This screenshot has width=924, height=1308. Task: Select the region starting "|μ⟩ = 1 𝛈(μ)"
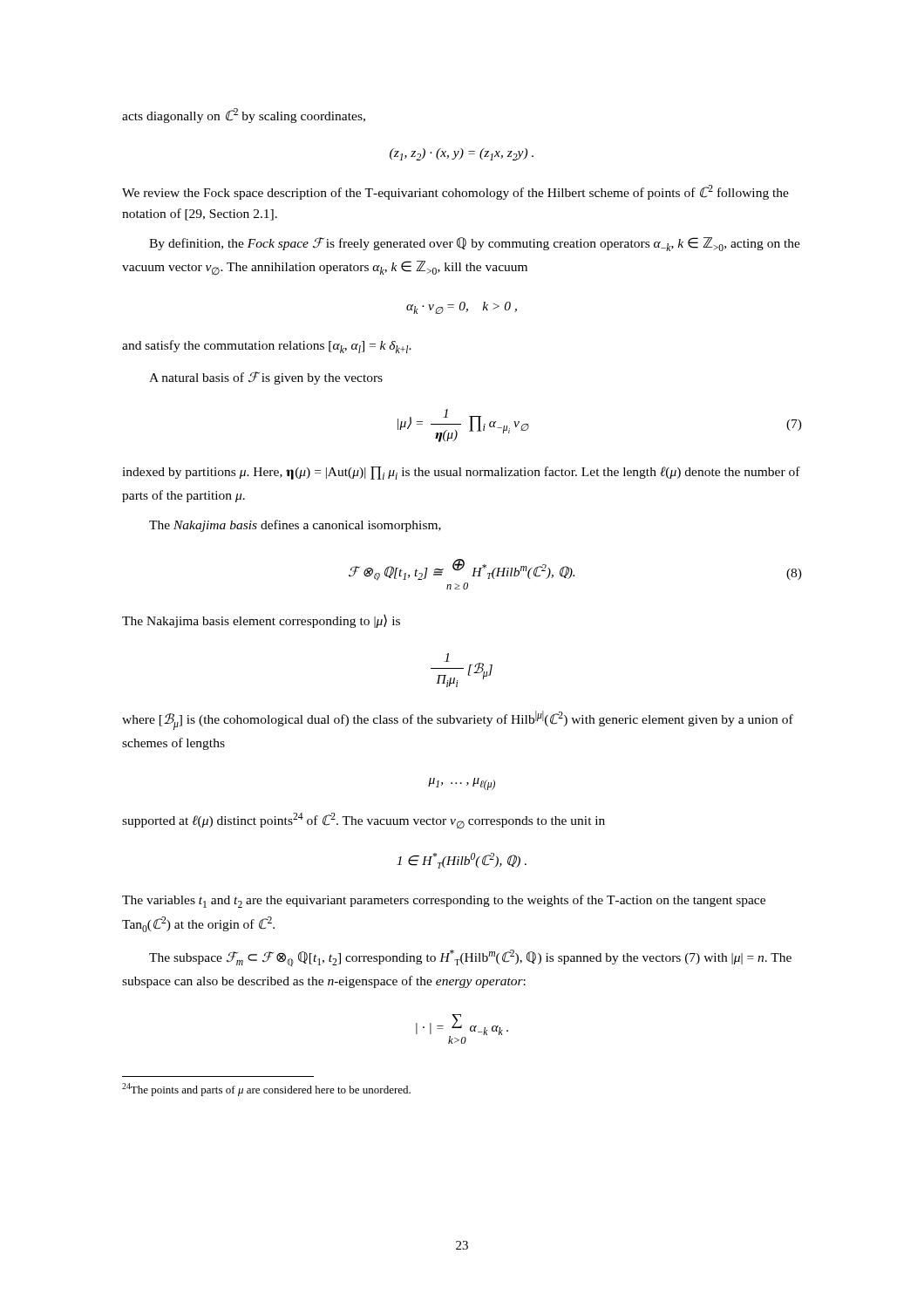click(472, 425)
